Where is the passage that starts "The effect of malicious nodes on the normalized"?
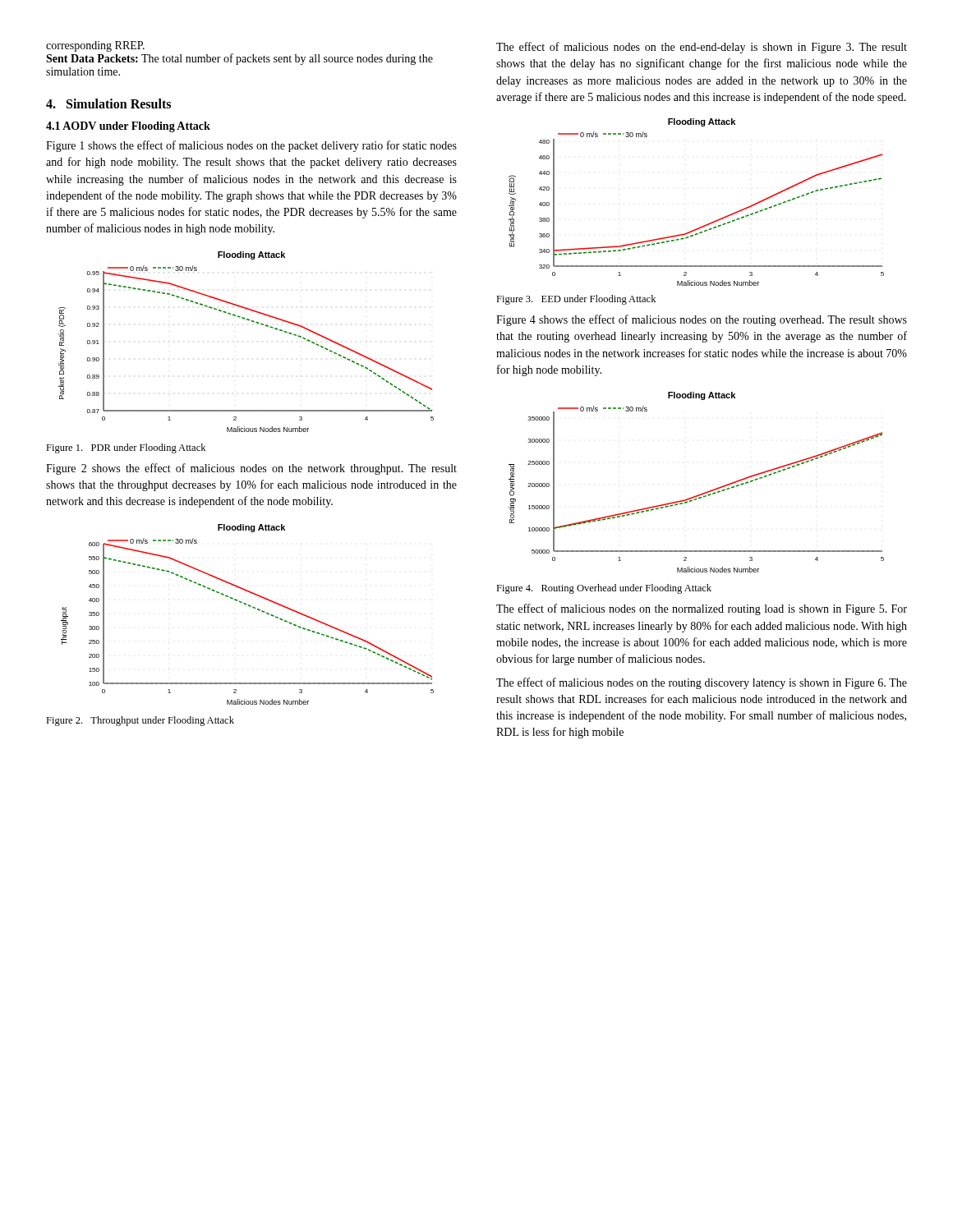 (702, 635)
